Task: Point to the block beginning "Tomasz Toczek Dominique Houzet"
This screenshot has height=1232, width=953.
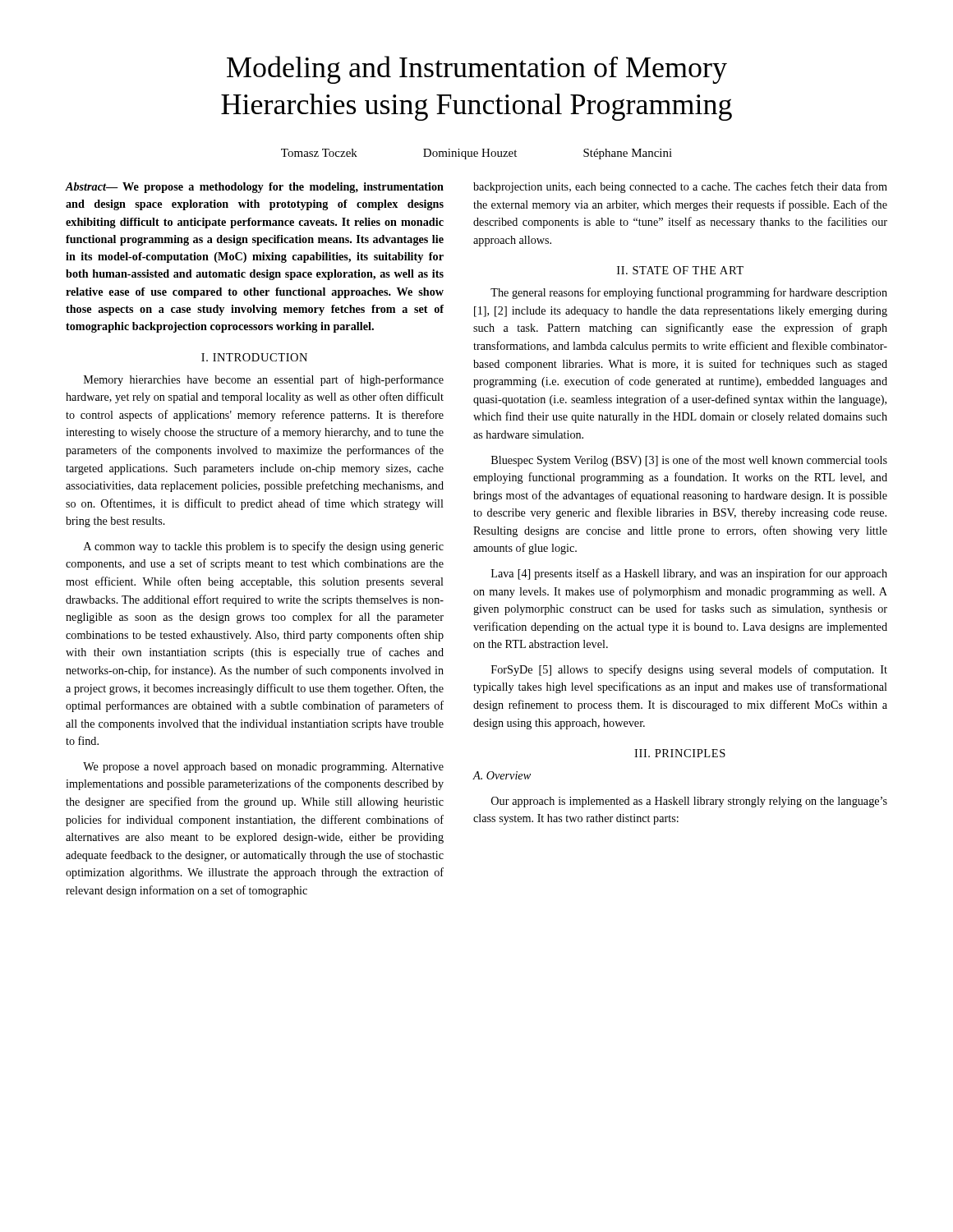Action: pos(476,153)
